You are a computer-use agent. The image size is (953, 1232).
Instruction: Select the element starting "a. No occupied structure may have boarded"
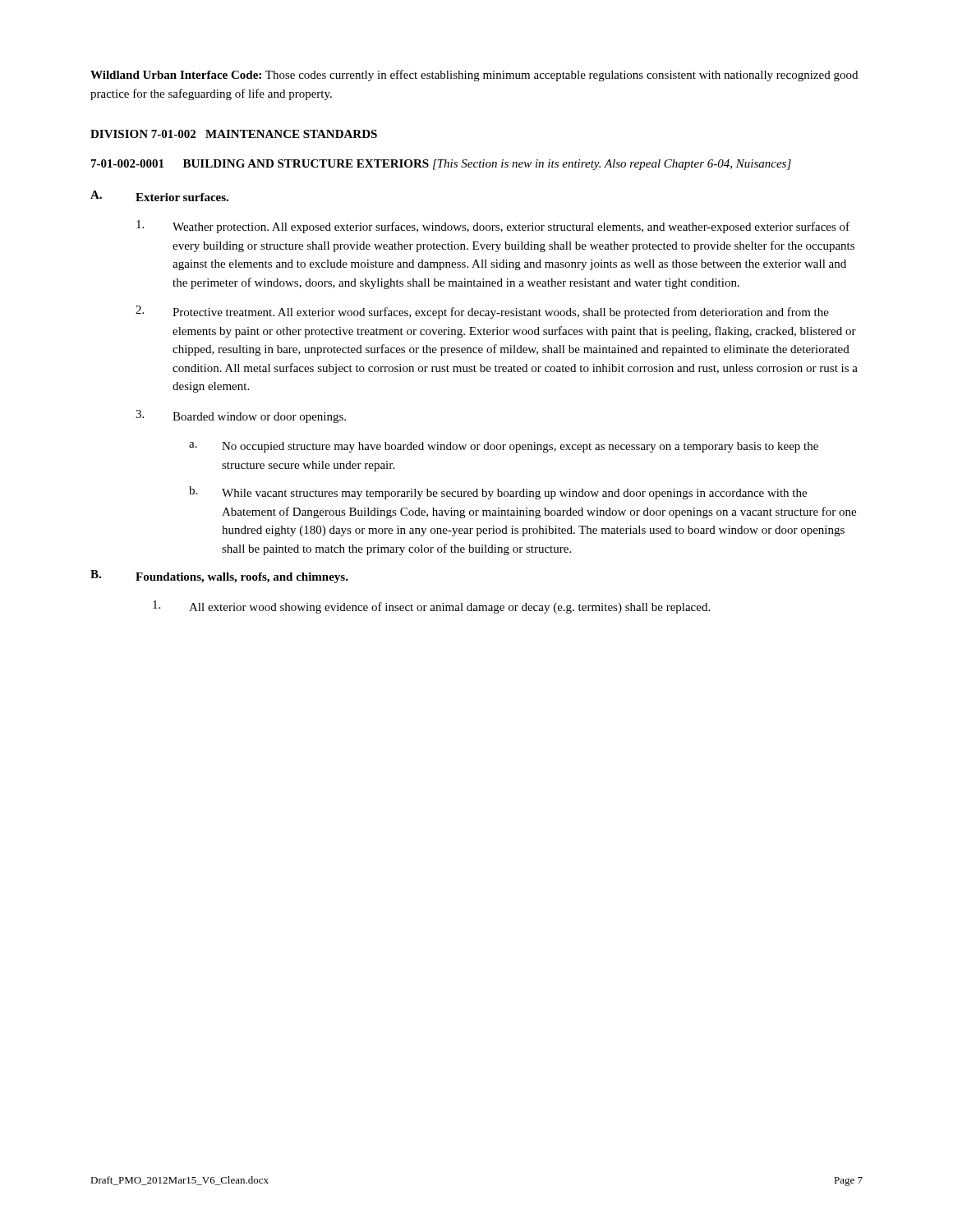[526, 455]
